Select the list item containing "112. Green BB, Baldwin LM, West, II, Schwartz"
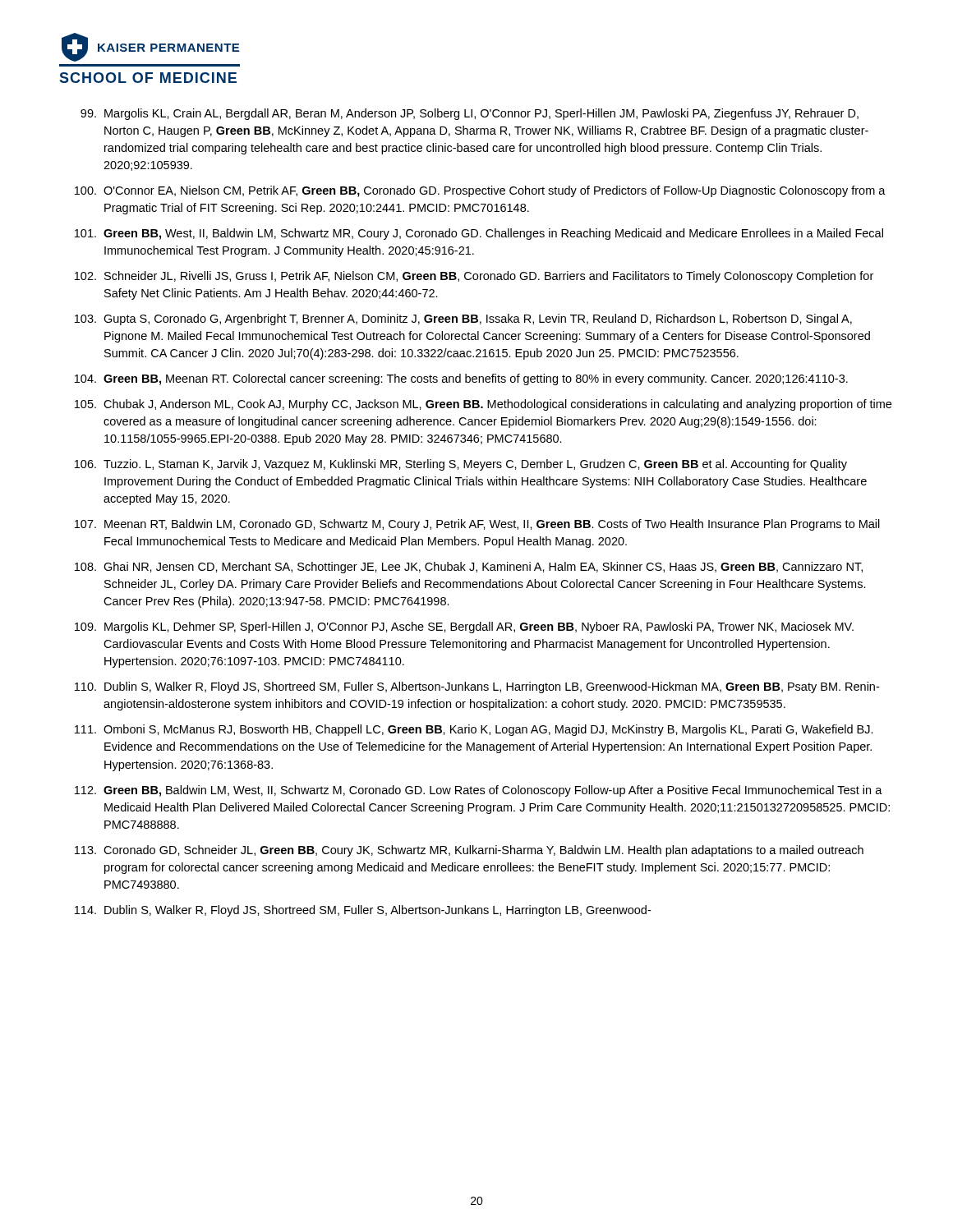 click(476, 807)
